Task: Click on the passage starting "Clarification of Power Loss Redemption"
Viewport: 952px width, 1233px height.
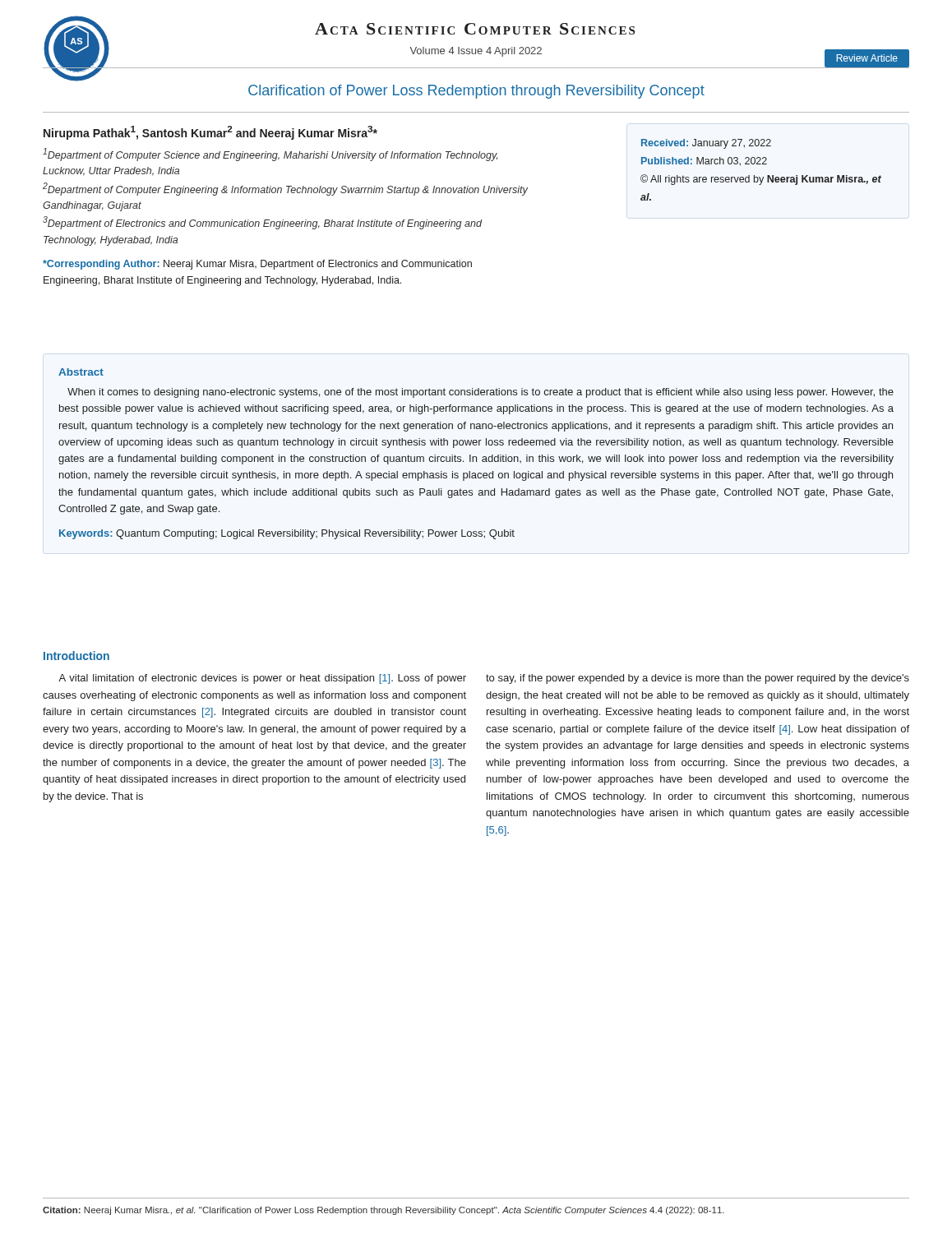Action: point(476,90)
